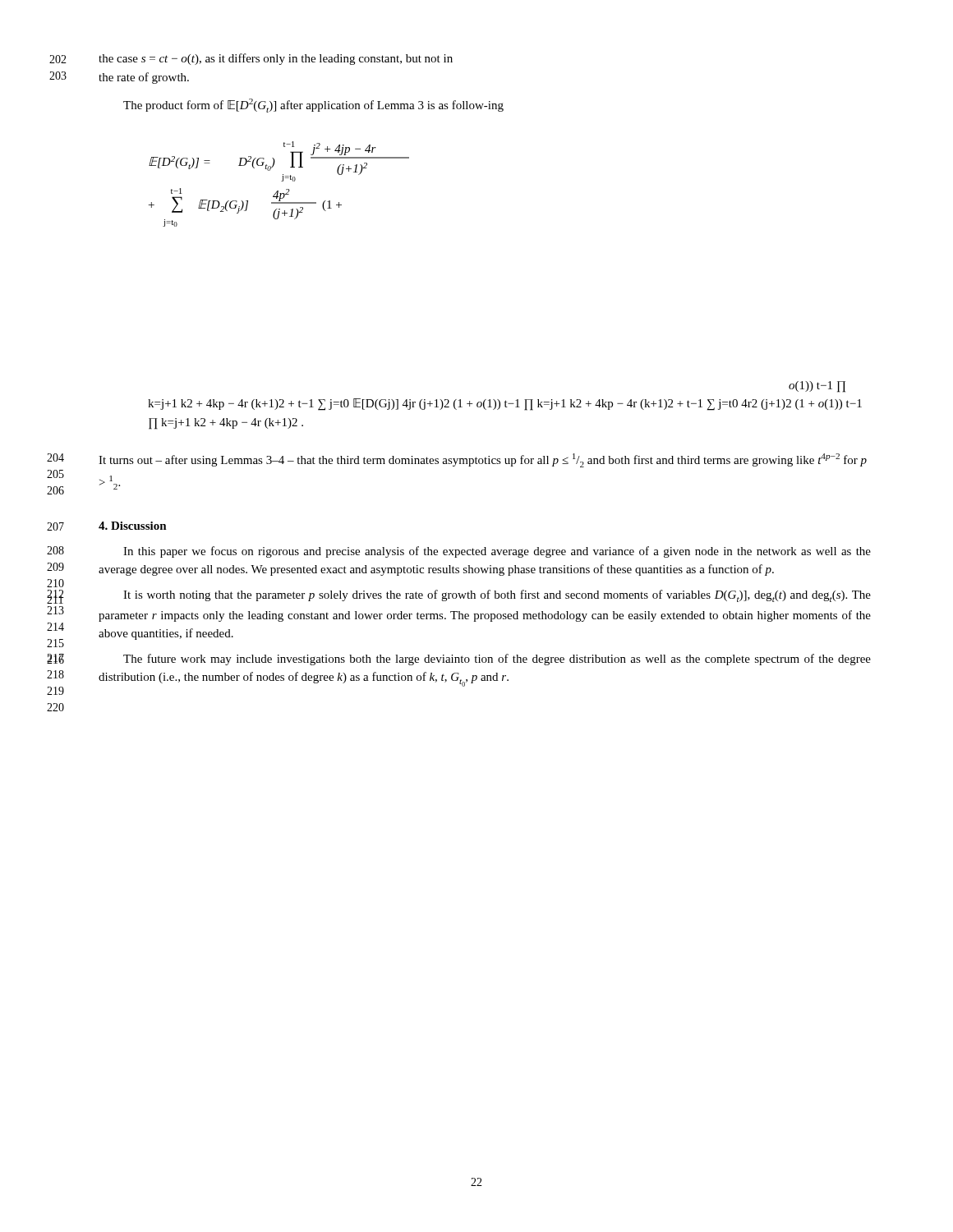953x1232 pixels.
Task: Locate the text block that says "The future work may include investigations both the"
Action: [x=485, y=670]
